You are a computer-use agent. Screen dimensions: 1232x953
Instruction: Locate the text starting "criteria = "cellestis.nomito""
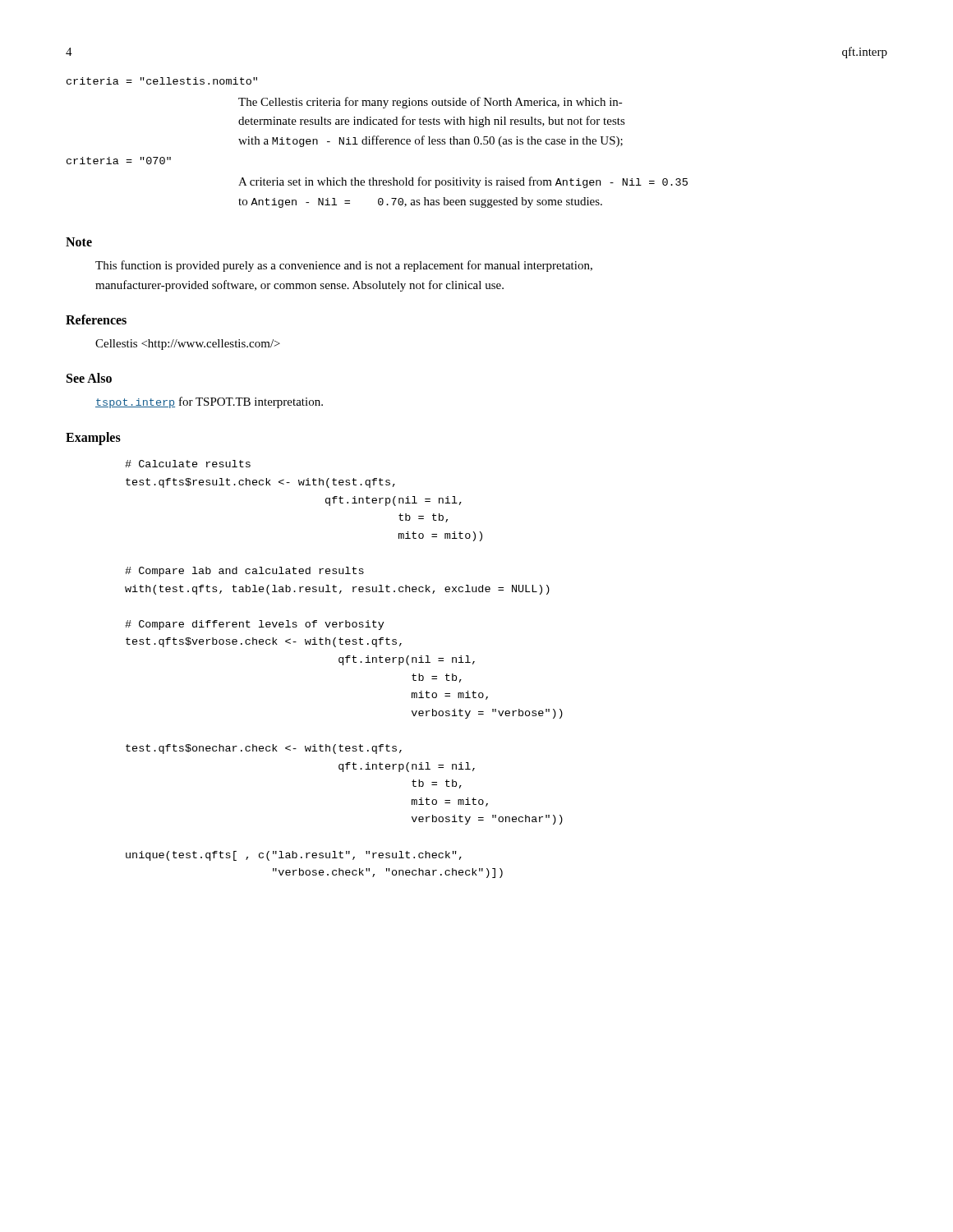[x=476, y=113]
